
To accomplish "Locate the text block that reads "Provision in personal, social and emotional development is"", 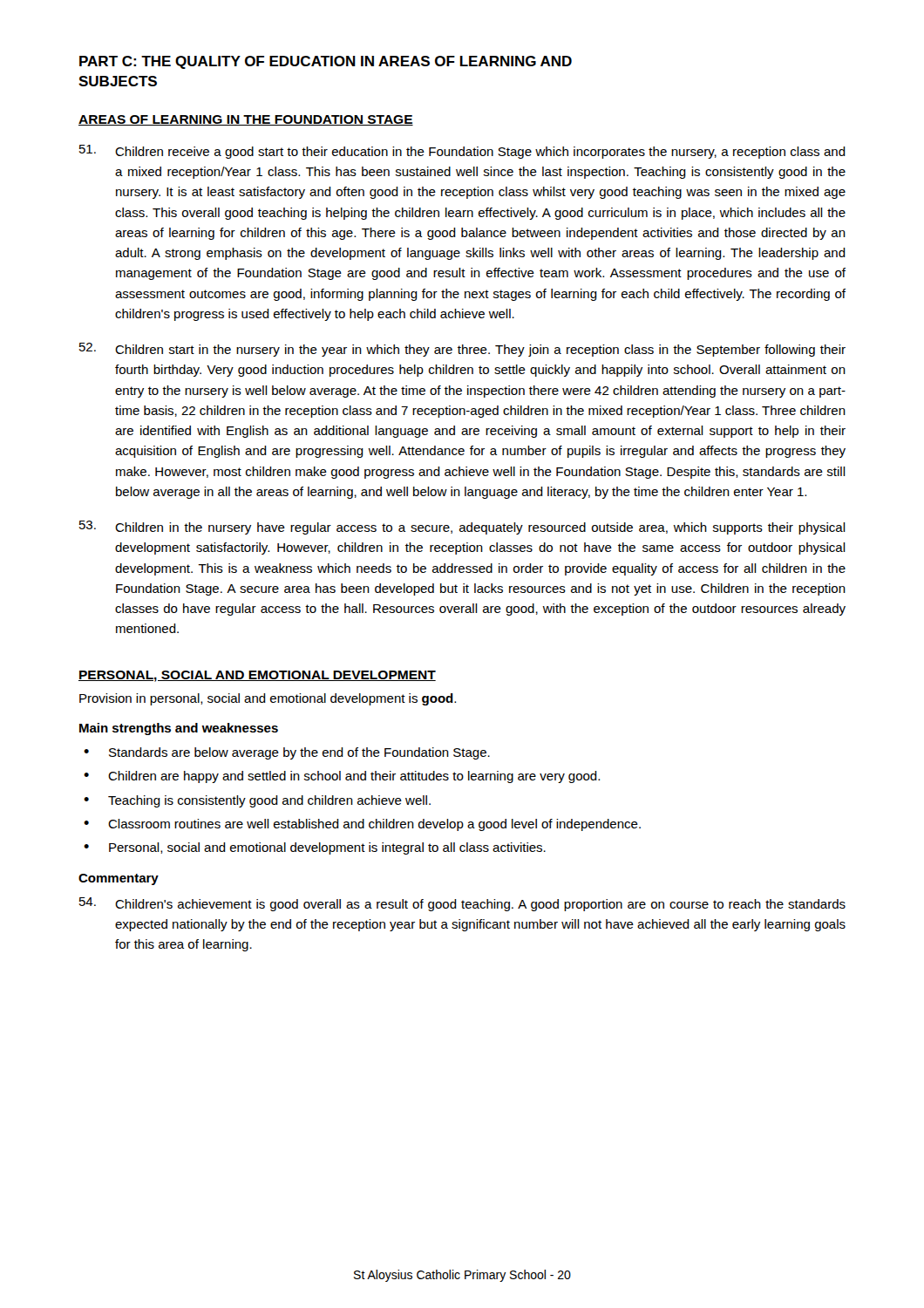I will (268, 698).
